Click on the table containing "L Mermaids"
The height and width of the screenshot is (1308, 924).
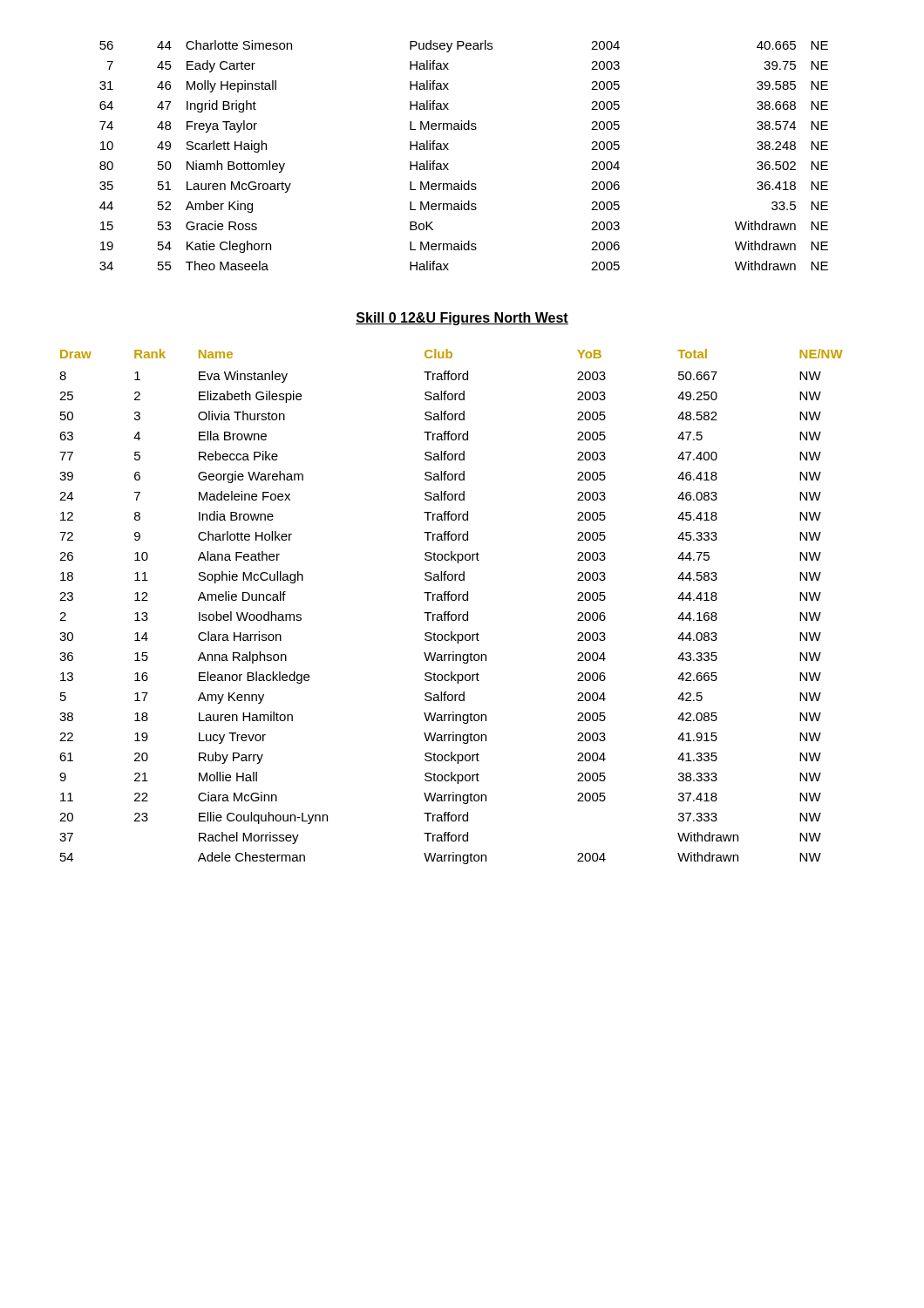coord(462,155)
